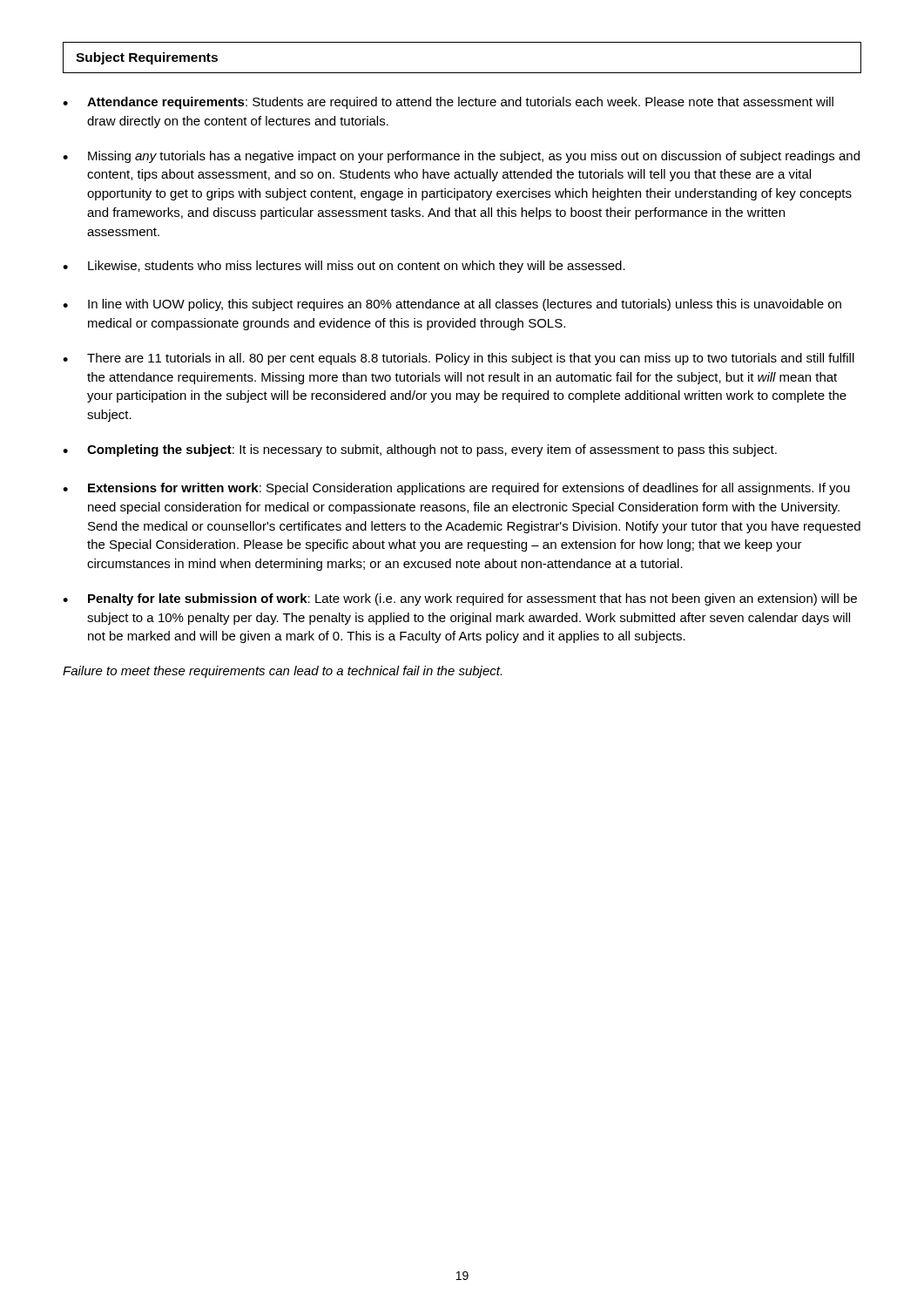Where is the passage that starts "• In line"?
This screenshot has width=924, height=1307.
pos(462,314)
